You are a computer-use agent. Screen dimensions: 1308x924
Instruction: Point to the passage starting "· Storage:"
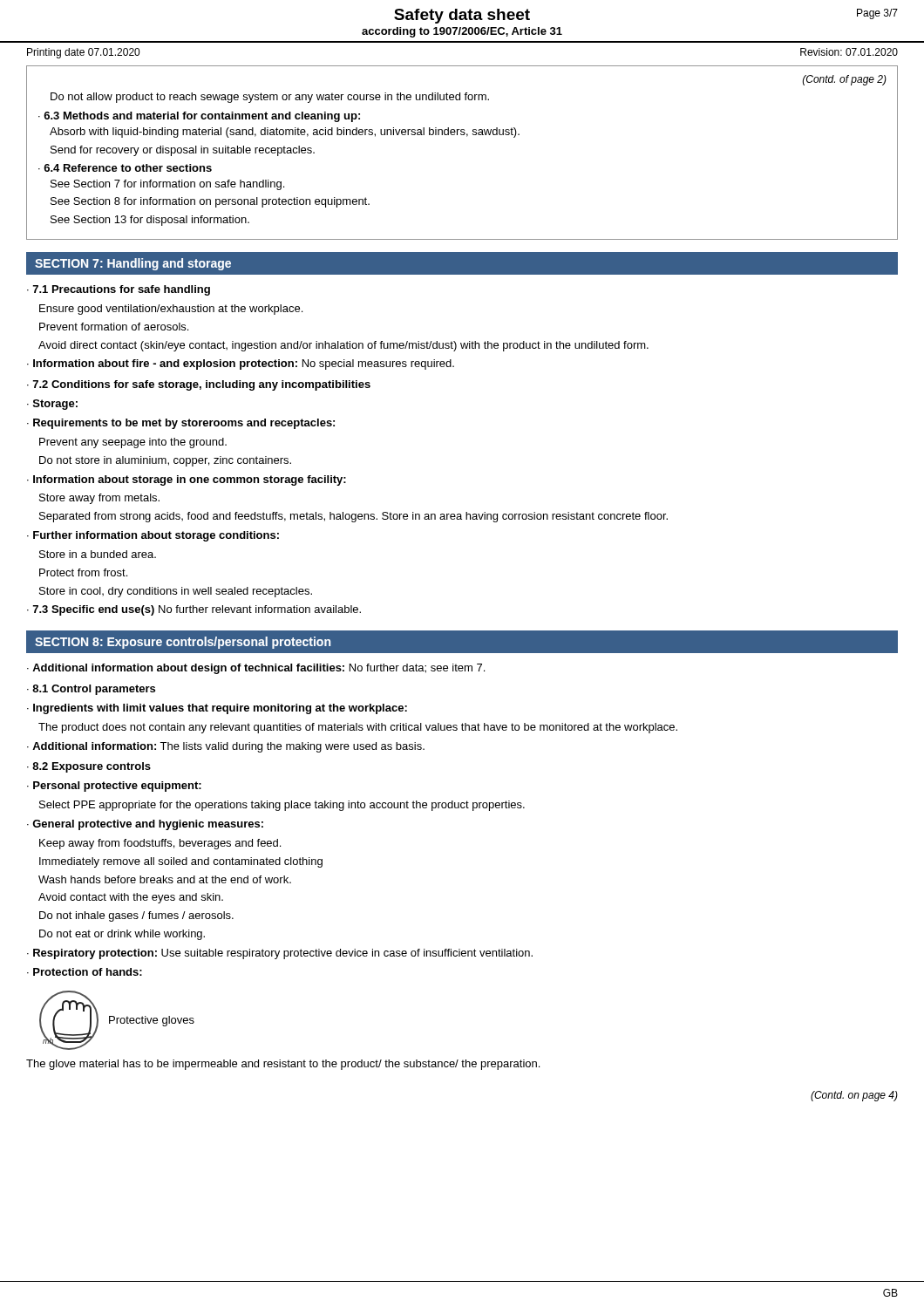(52, 403)
